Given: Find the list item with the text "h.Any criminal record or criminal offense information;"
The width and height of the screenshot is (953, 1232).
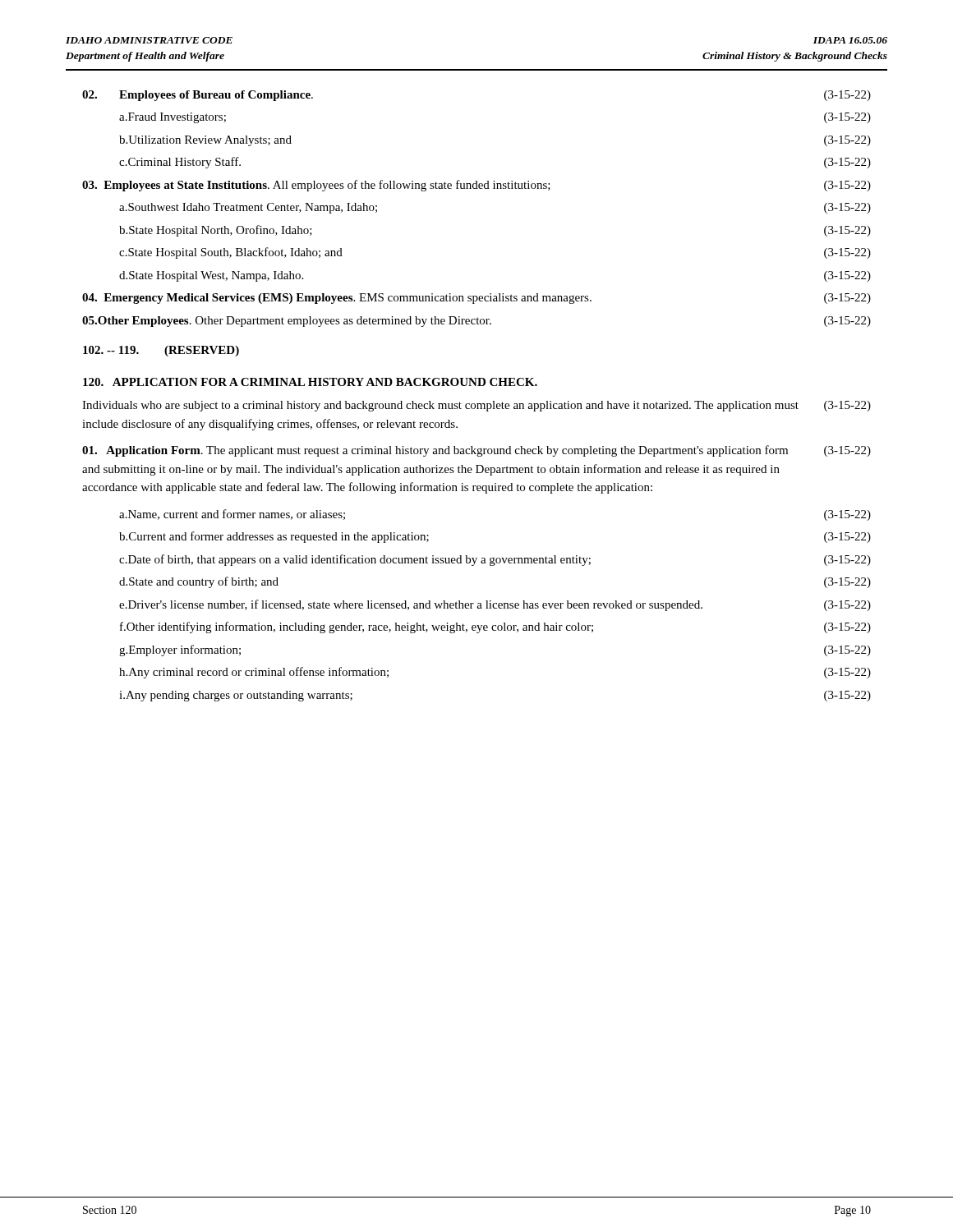Looking at the screenshot, I should [x=254, y=671].
